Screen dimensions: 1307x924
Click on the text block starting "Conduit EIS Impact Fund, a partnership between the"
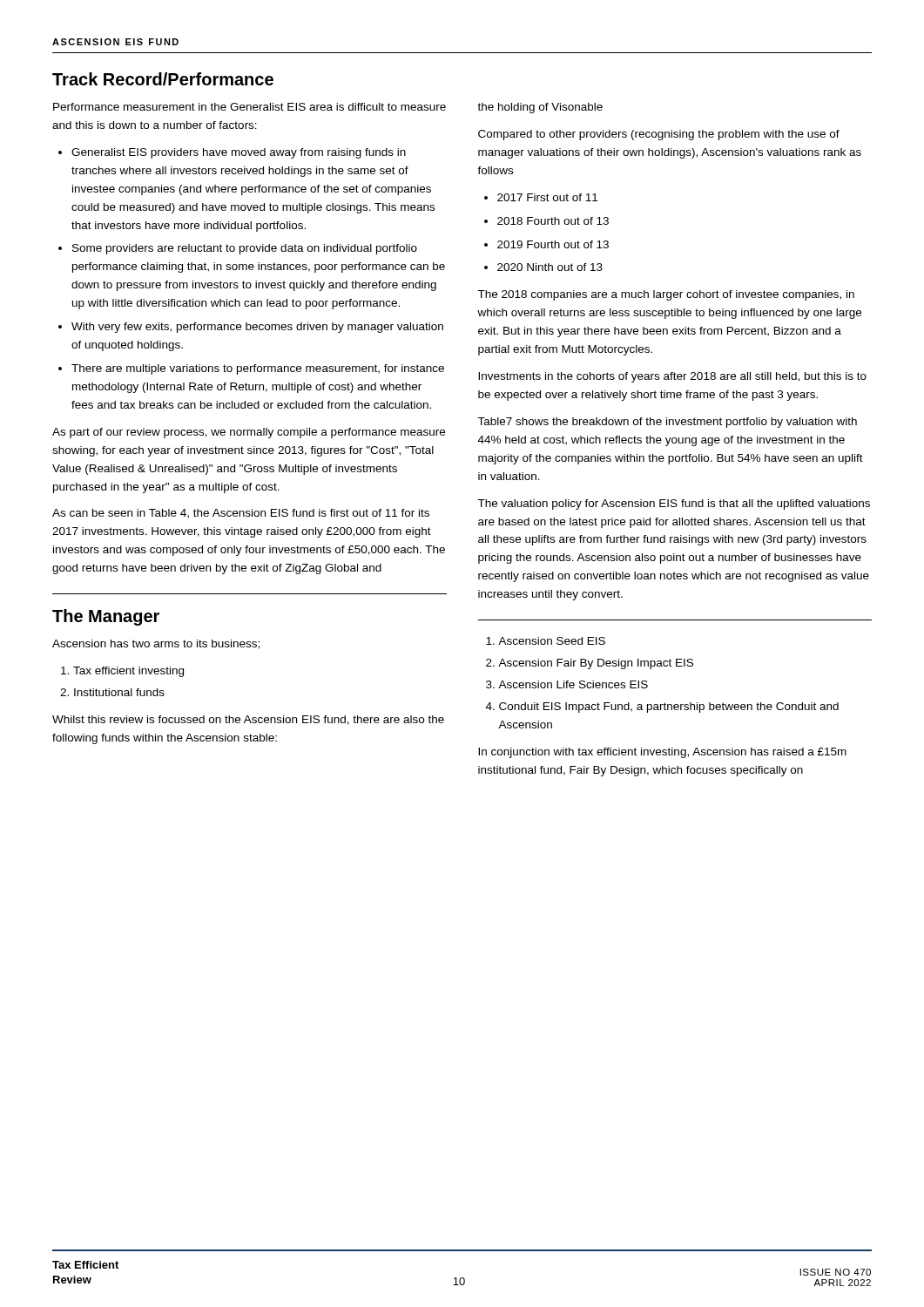669,715
